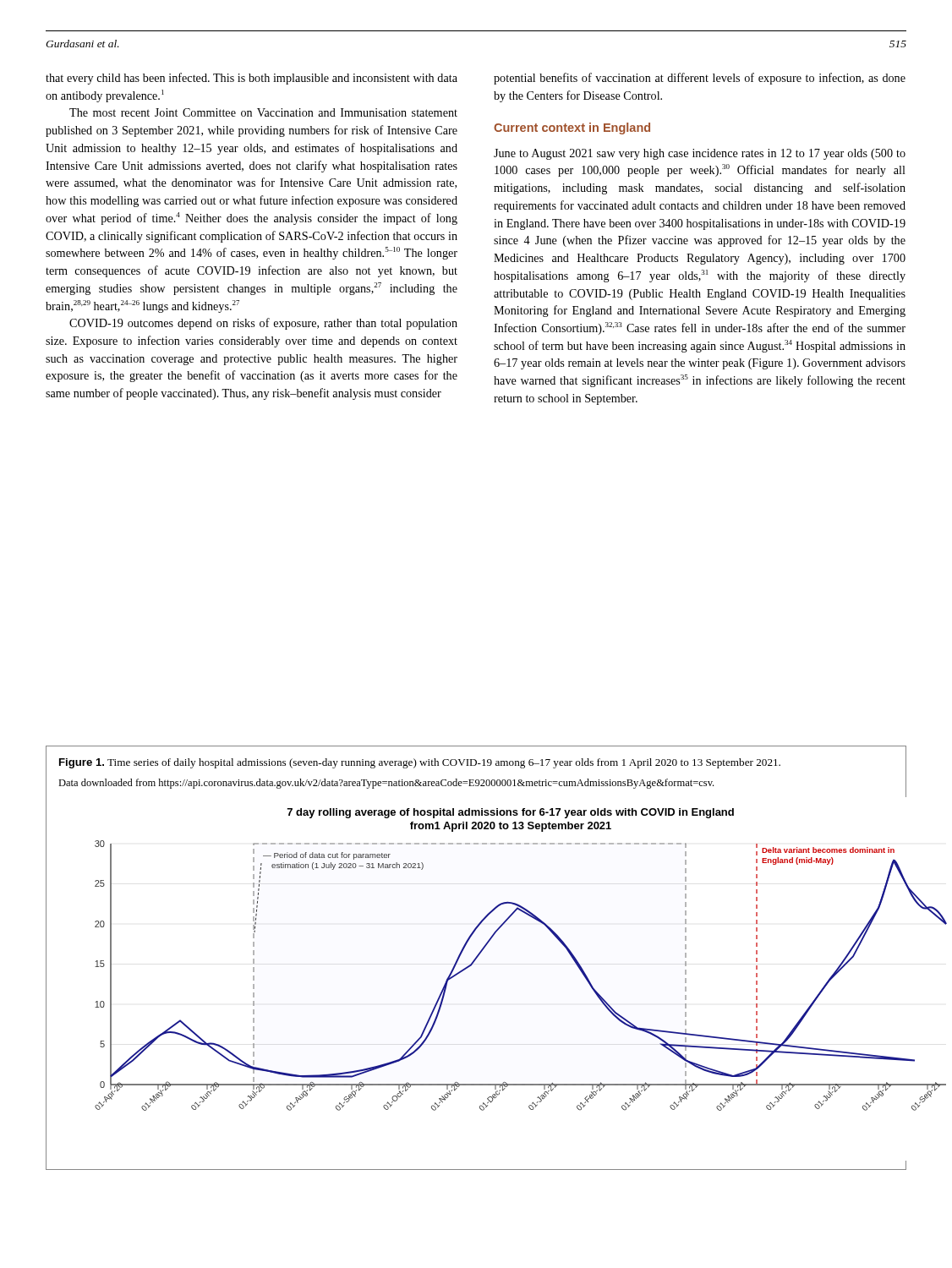This screenshot has height=1268, width=952.
Task: Navigate to the passage starting "Current context in England"
Action: pos(572,128)
